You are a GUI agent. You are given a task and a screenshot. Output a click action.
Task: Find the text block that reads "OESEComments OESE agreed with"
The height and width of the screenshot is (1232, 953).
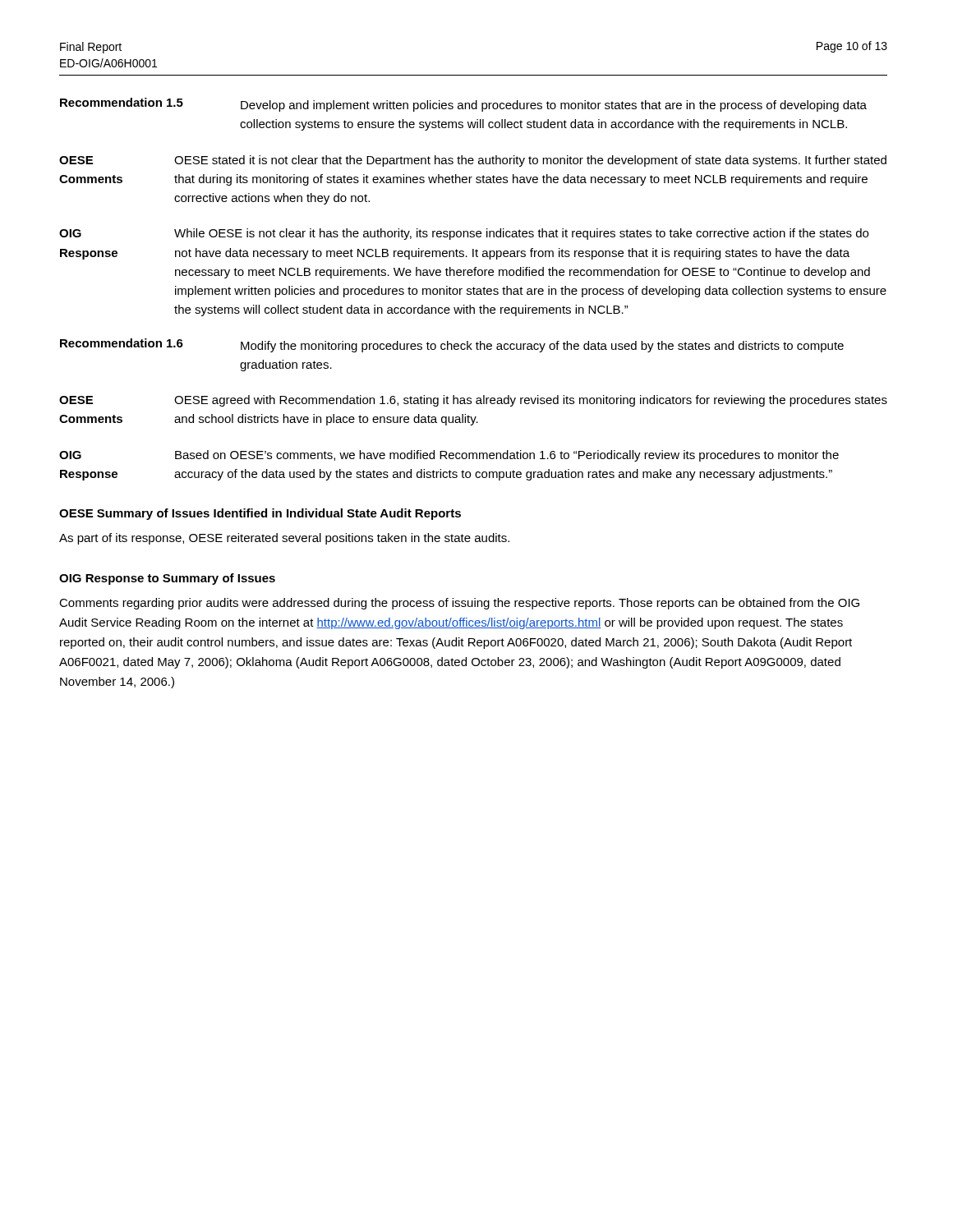[473, 409]
